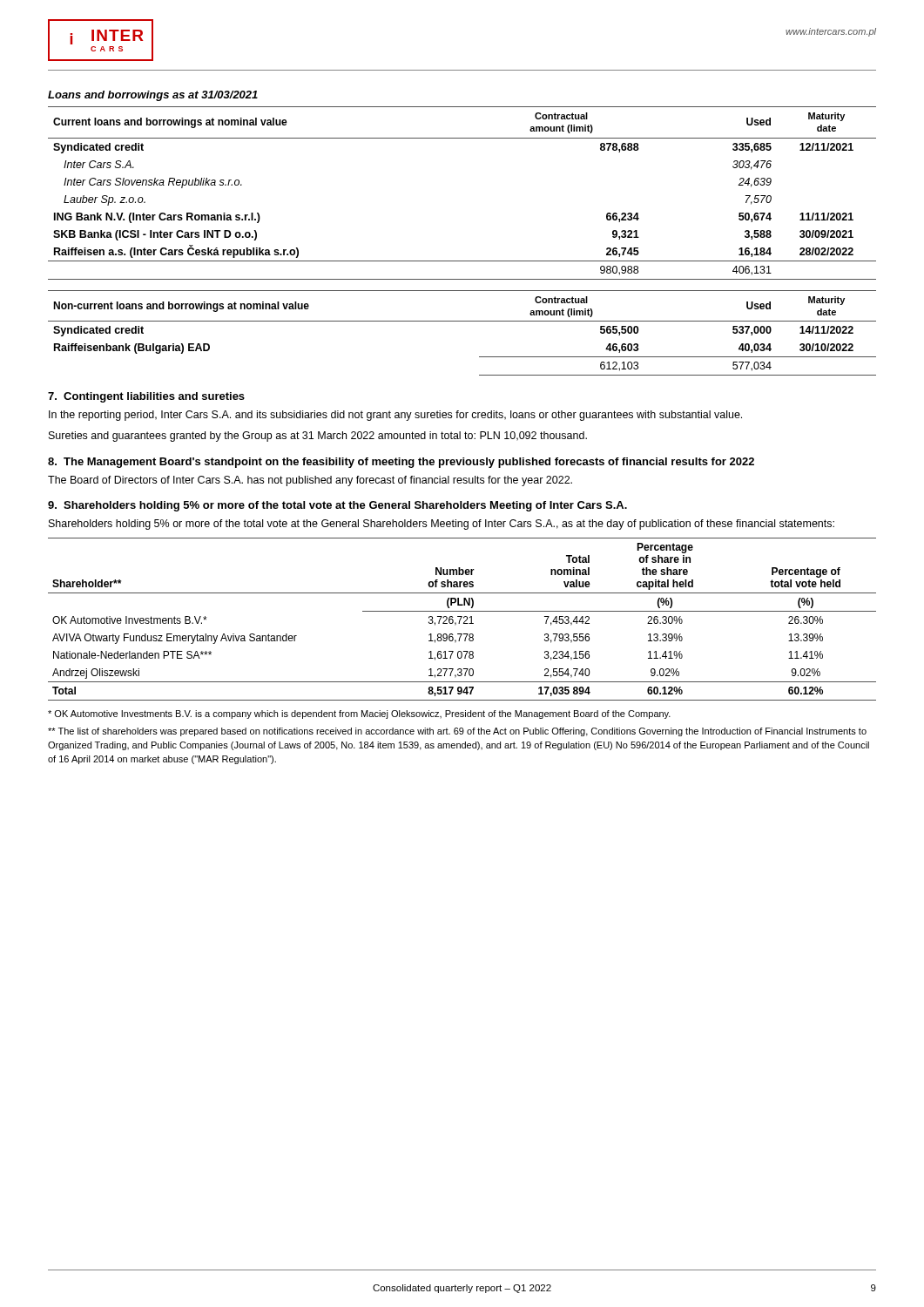Find the text block starting "Loans and borrowings as at 31/03/2021"
The height and width of the screenshot is (1307, 924).
tap(153, 94)
